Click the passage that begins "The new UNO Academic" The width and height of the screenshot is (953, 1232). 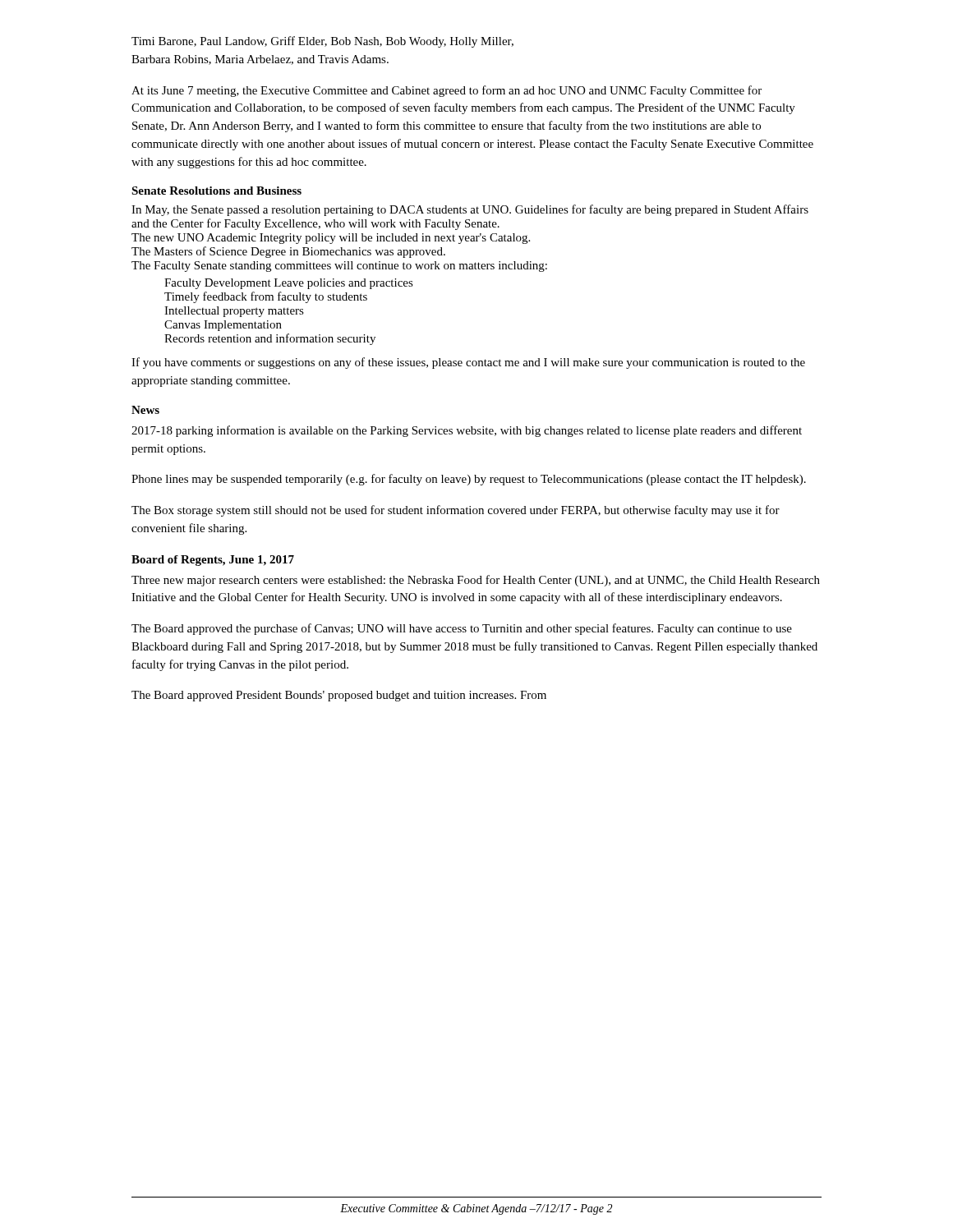pyautogui.click(x=476, y=238)
